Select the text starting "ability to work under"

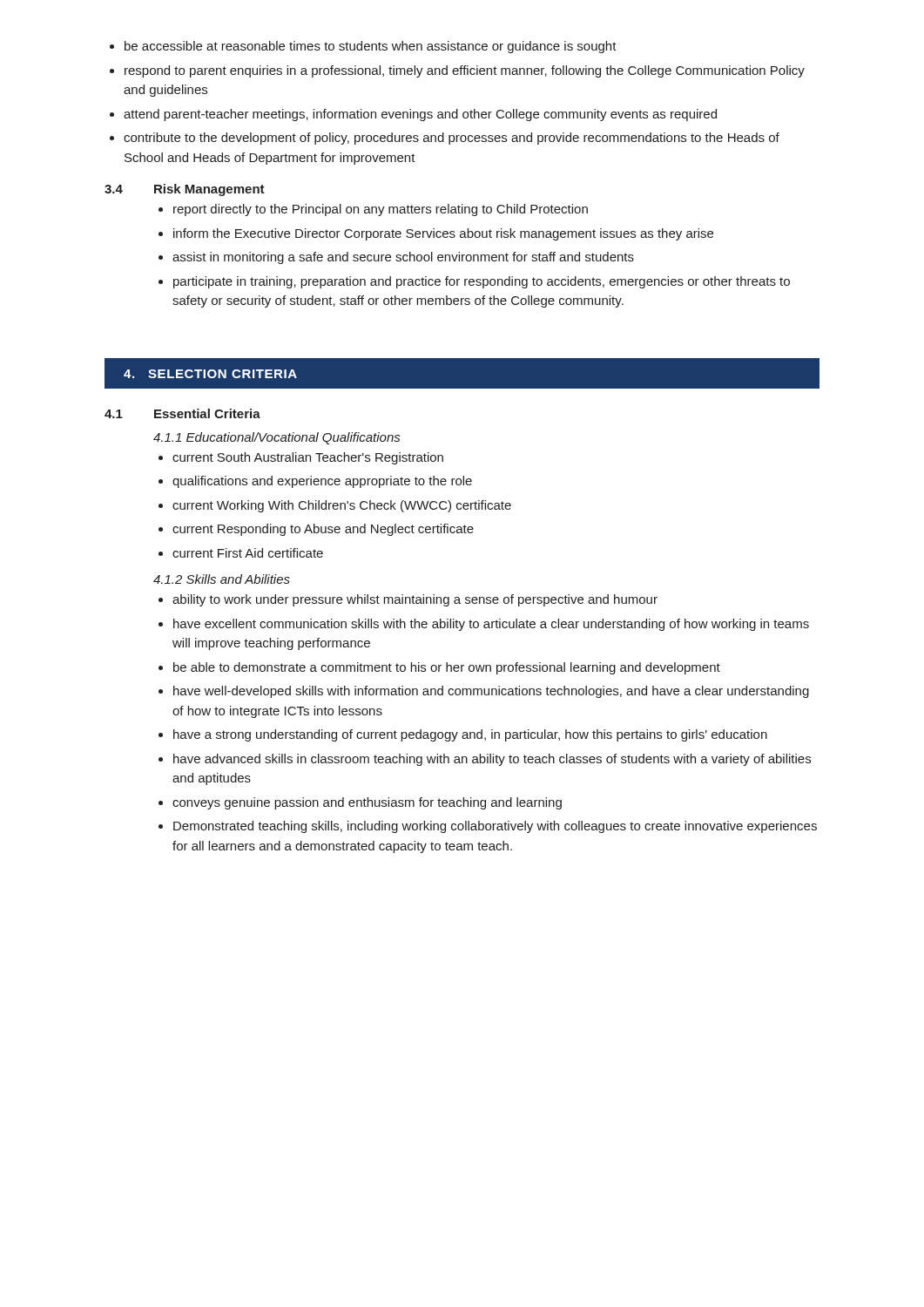point(486,723)
